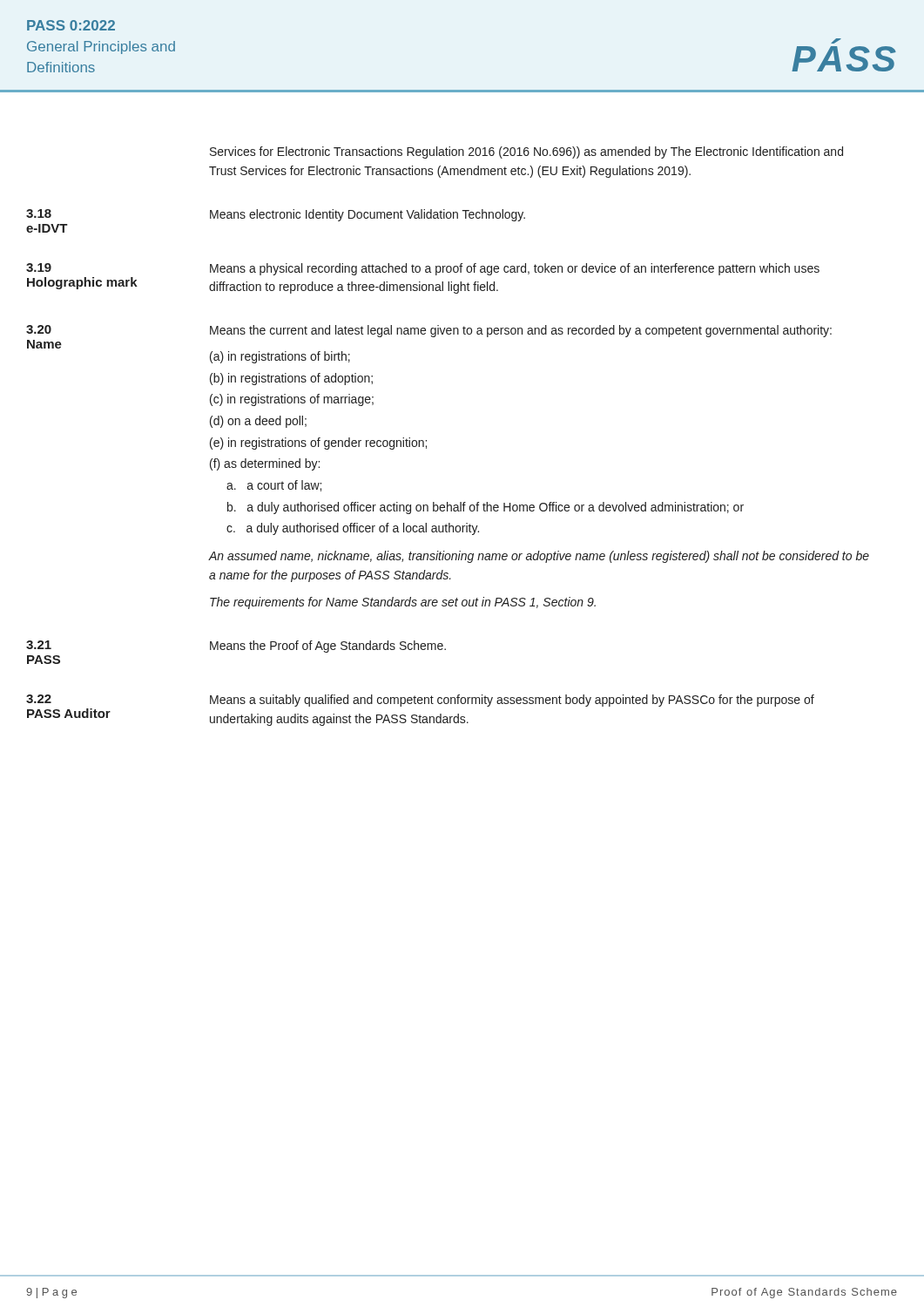Find the block starting "3.22 PASS Auditor Means a suitably qualified"

pyautogui.click(x=449, y=710)
